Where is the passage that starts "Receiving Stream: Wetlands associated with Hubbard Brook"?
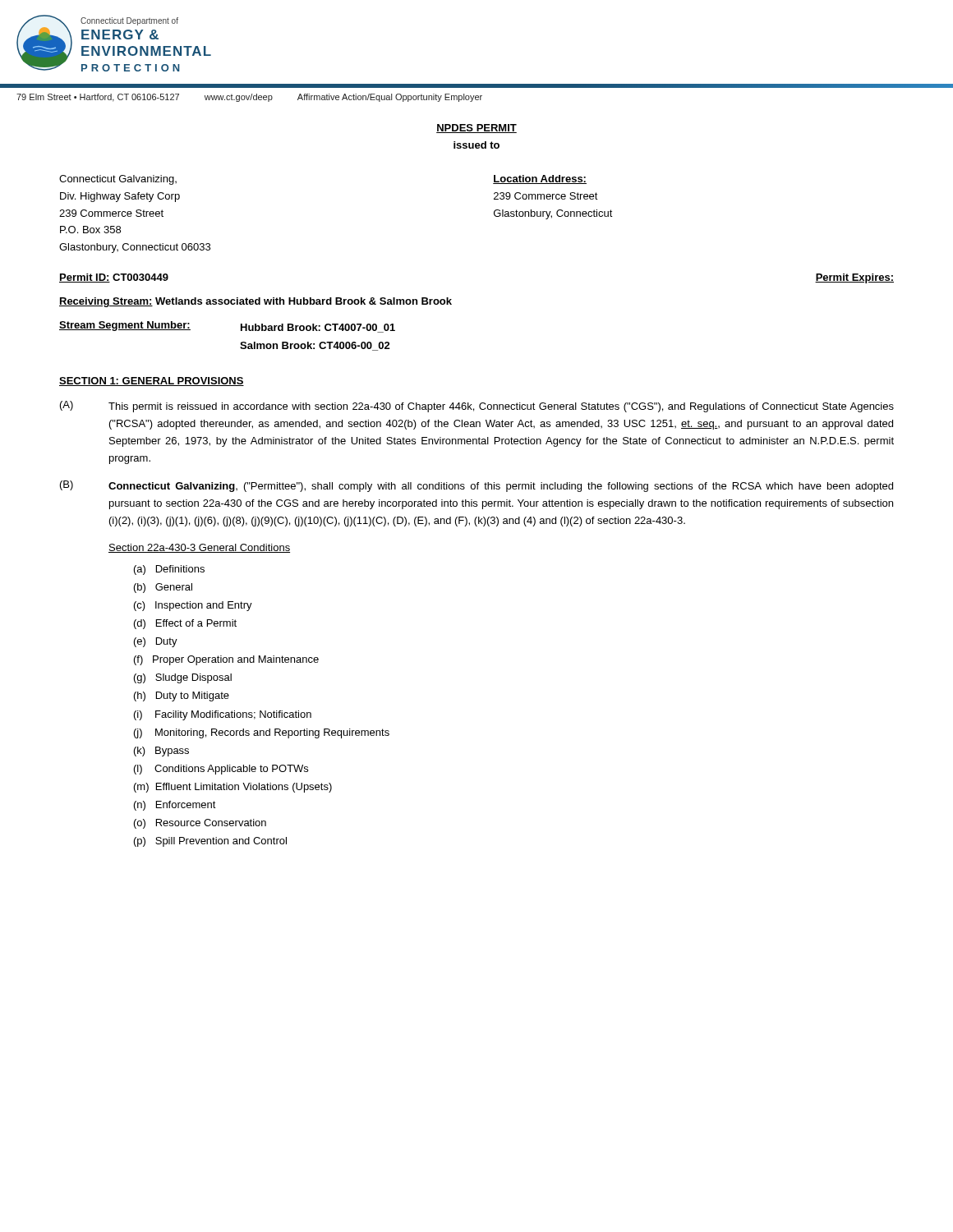953x1232 pixels. [255, 301]
